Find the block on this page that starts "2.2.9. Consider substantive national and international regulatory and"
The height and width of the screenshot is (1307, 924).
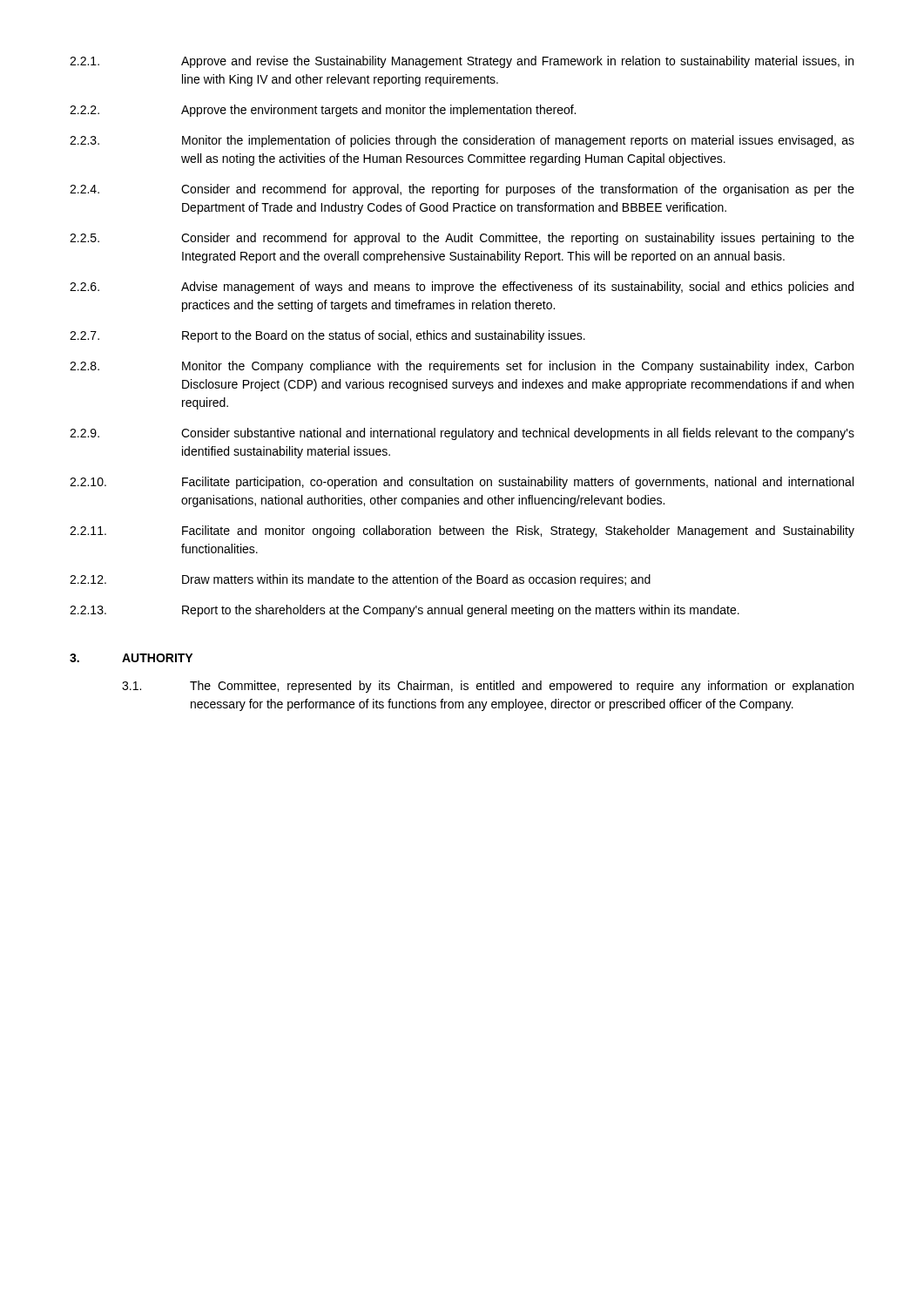462,443
